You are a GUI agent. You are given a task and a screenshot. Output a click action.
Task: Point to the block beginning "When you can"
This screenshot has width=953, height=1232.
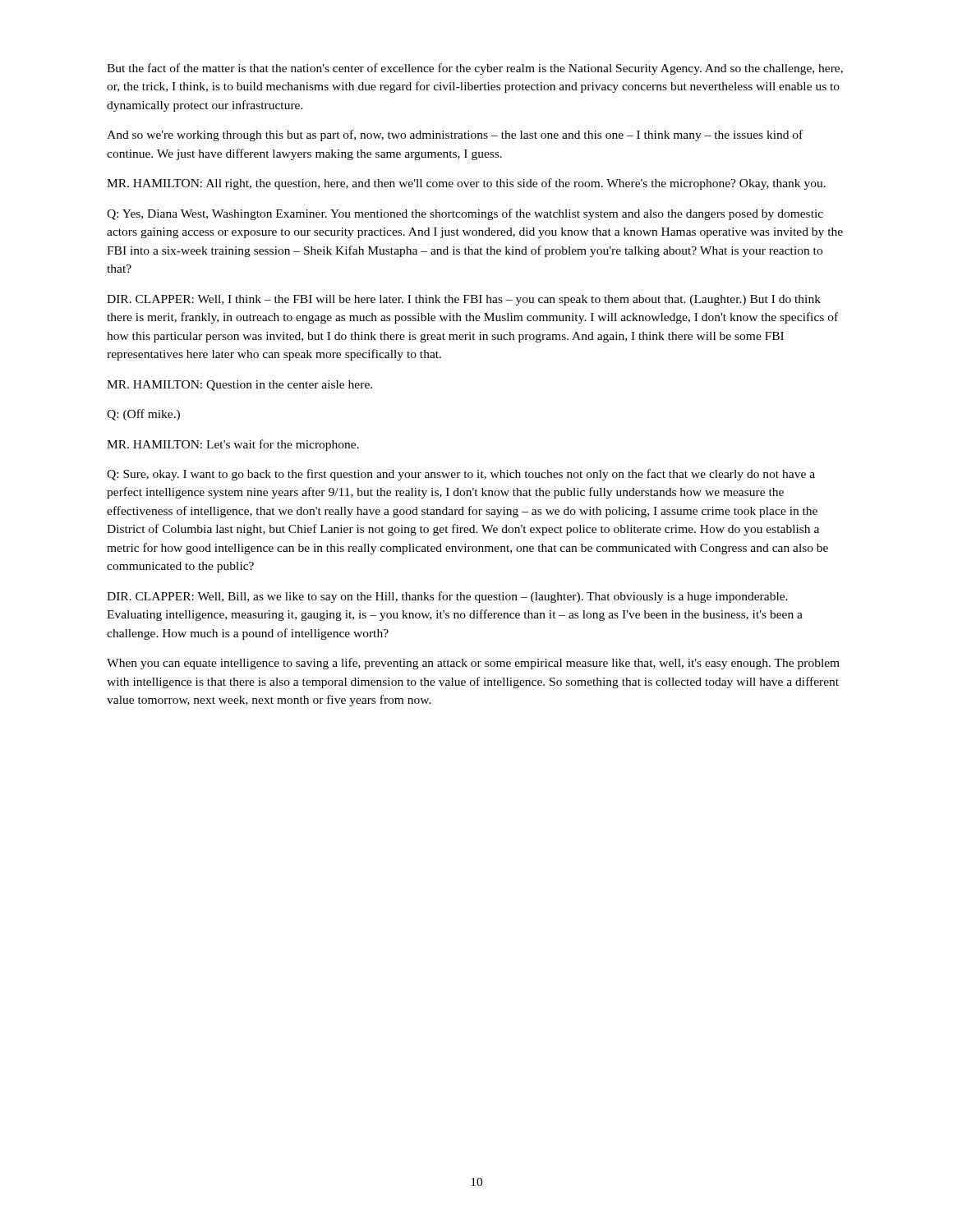(x=473, y=681)
